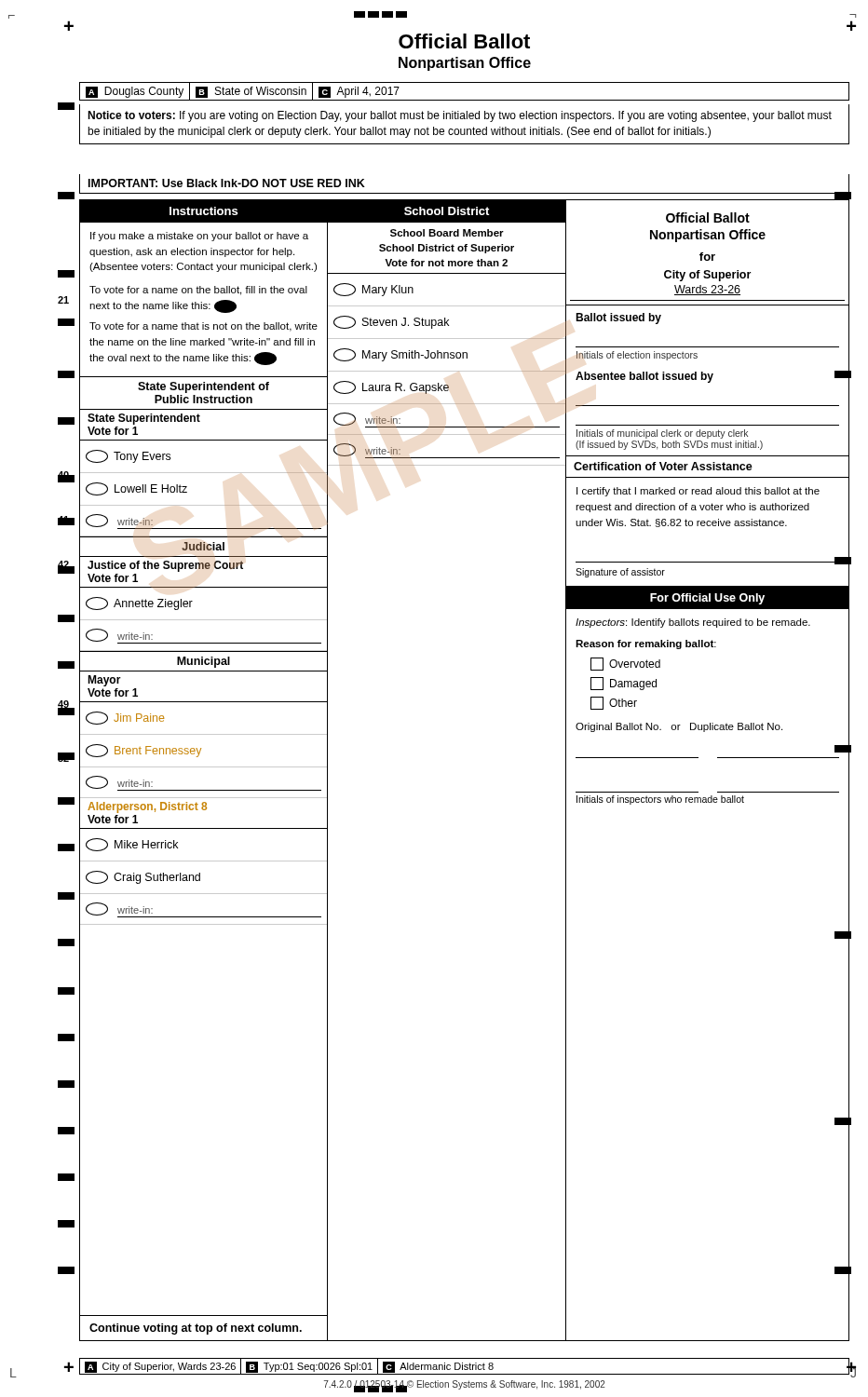
Task: Find the element starting "Mary Klun"
Action: pyautogui.click(x=373, y=290)
